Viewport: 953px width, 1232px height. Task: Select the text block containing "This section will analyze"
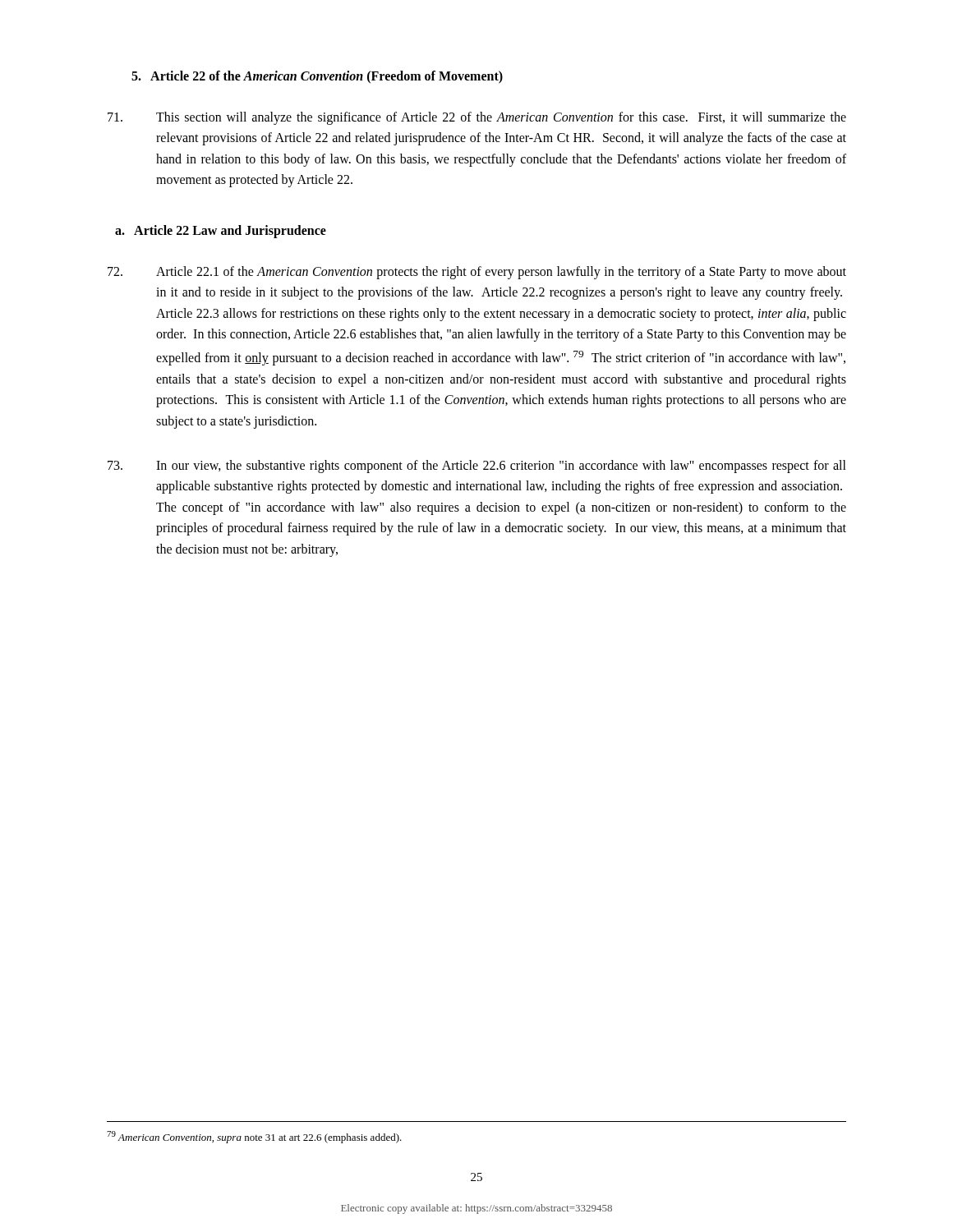476,148
